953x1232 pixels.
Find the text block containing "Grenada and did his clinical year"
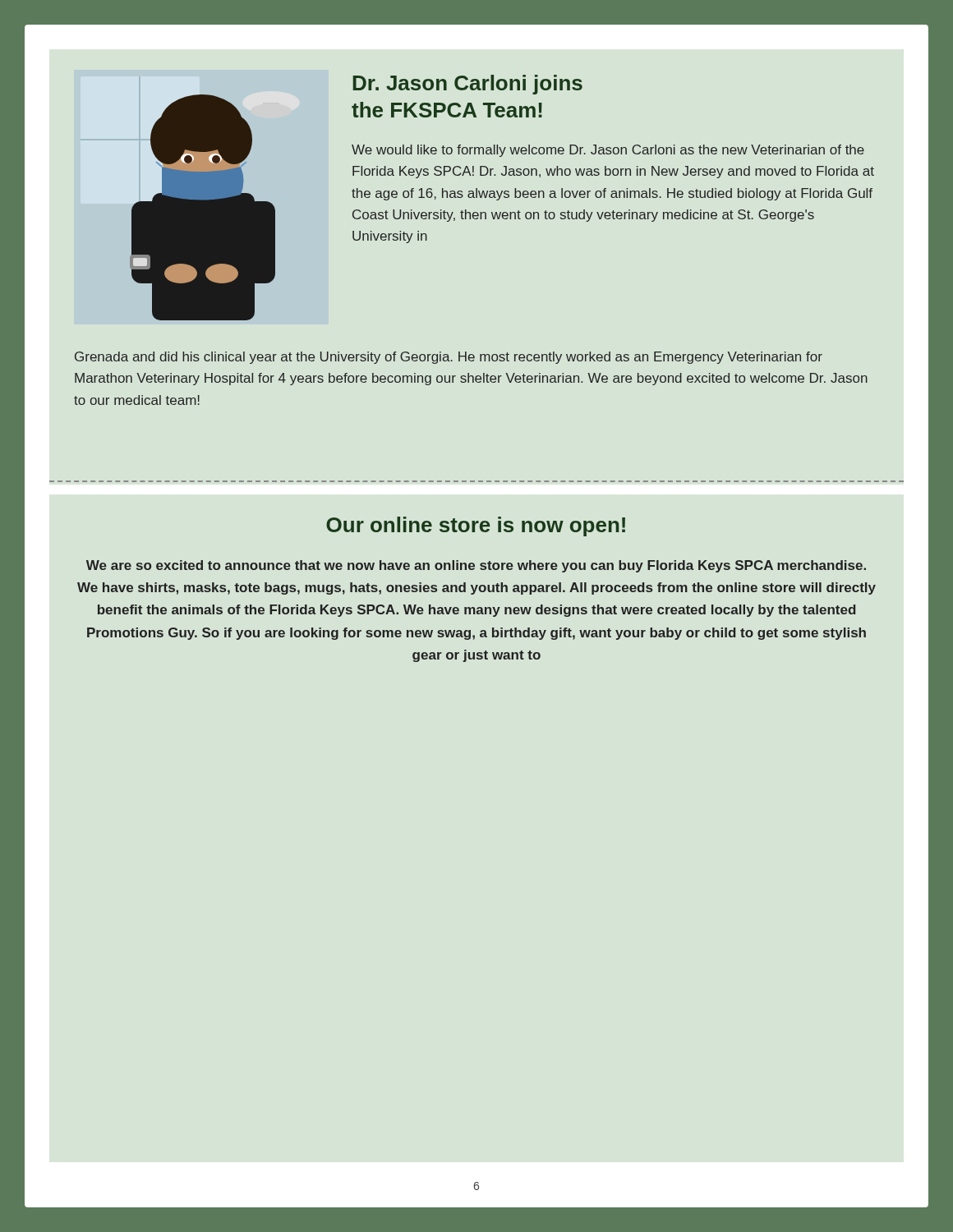click(x=476, y=377)
